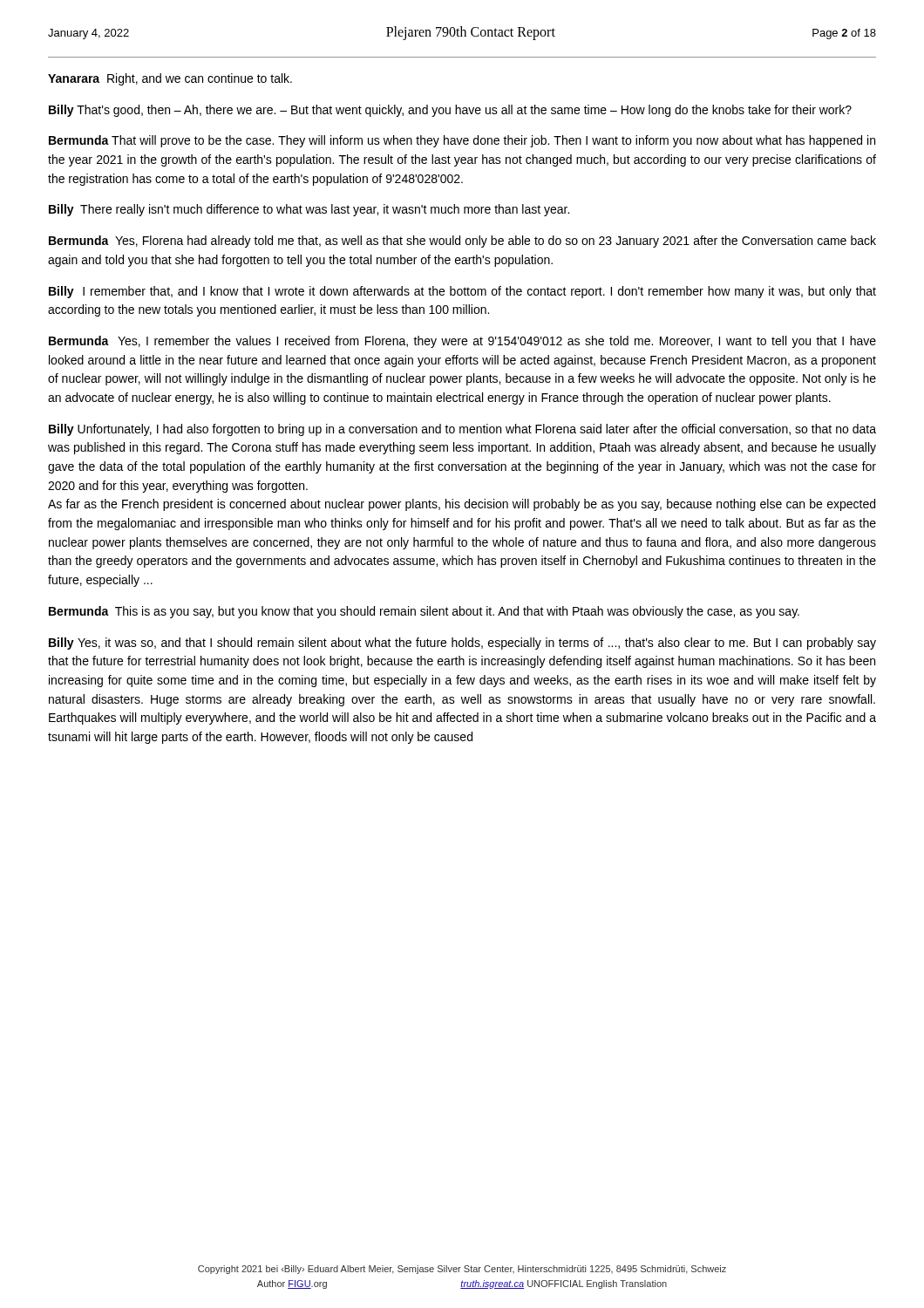Select the text block that says "Bermunda This is as you say, but you"
Viewport: 924px width, 1308px height.
click(x=424, y=611)
